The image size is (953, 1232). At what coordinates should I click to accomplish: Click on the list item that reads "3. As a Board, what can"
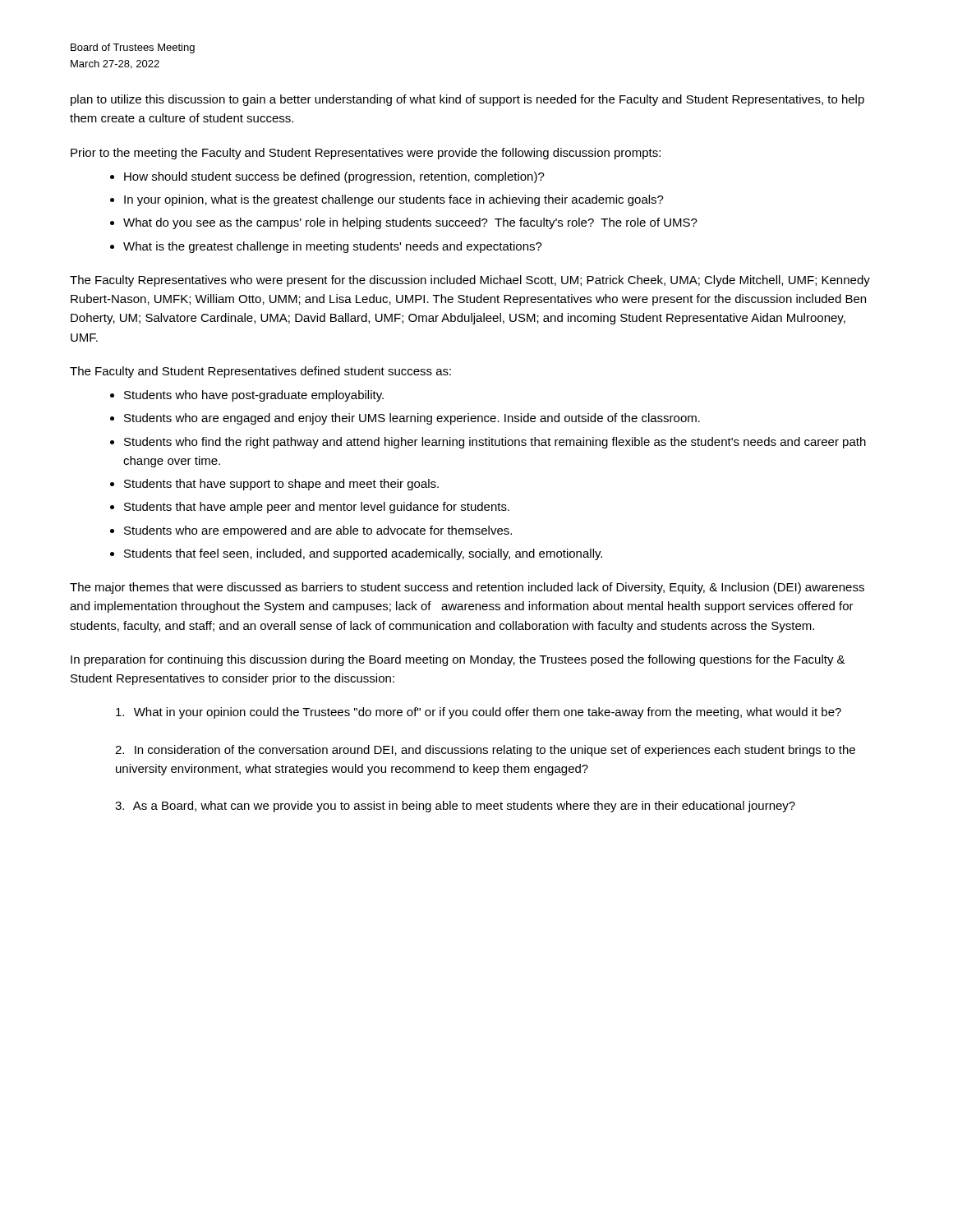pyautogui.click(x=455, y=805)
